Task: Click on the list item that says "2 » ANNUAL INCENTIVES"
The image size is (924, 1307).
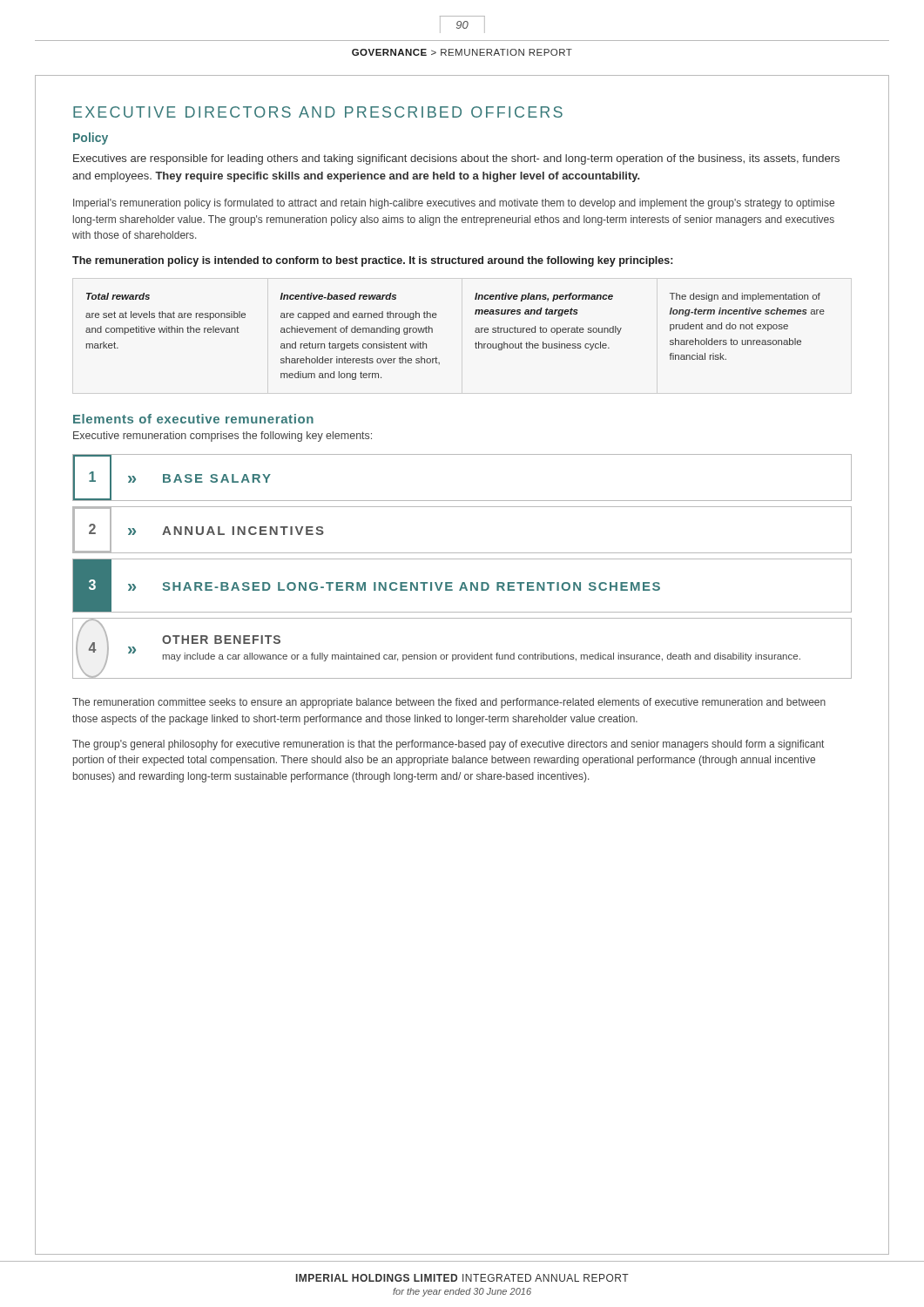Action: click(462, 530)
